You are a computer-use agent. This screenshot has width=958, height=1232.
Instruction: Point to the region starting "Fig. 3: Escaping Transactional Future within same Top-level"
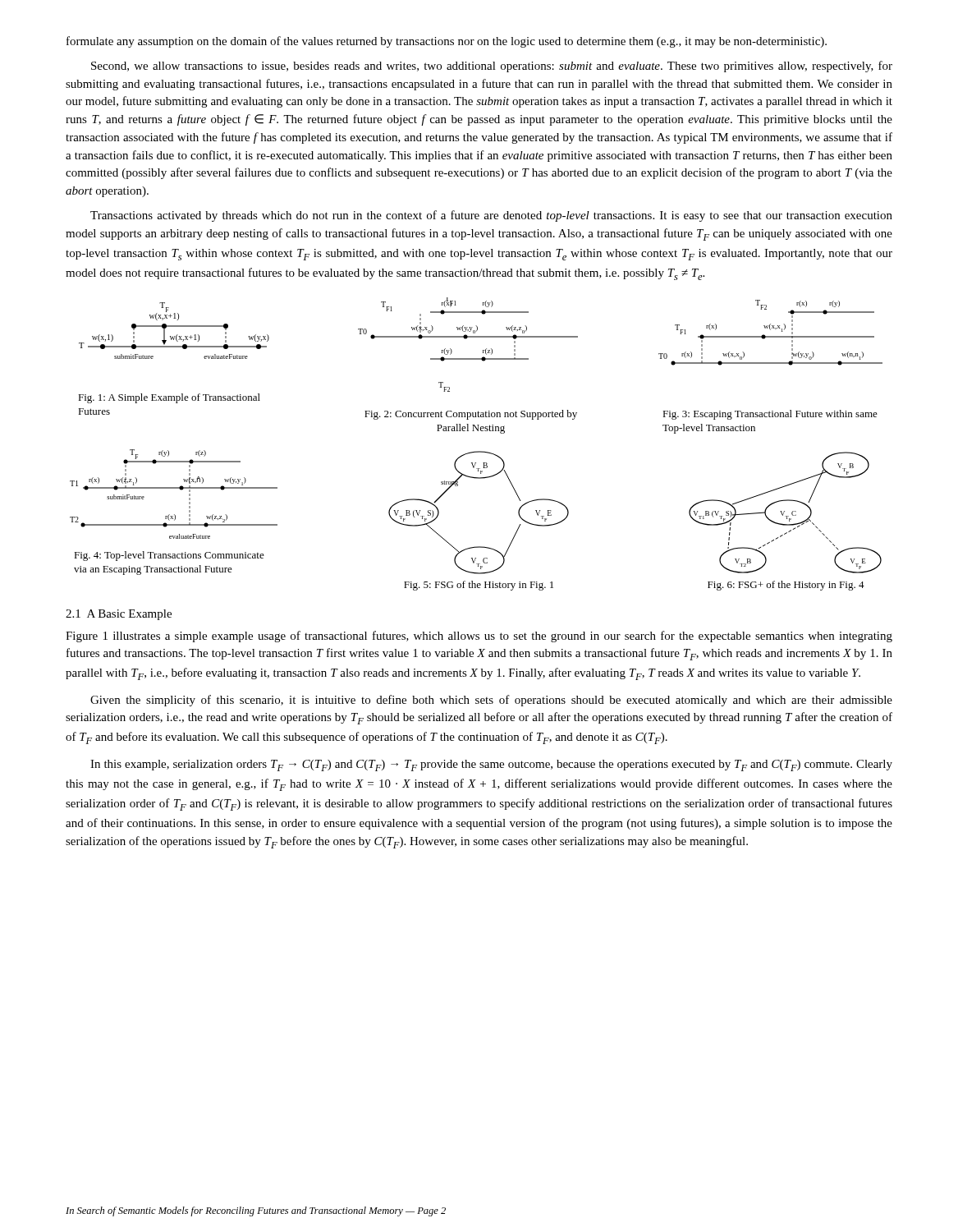[x=770, y=420]
